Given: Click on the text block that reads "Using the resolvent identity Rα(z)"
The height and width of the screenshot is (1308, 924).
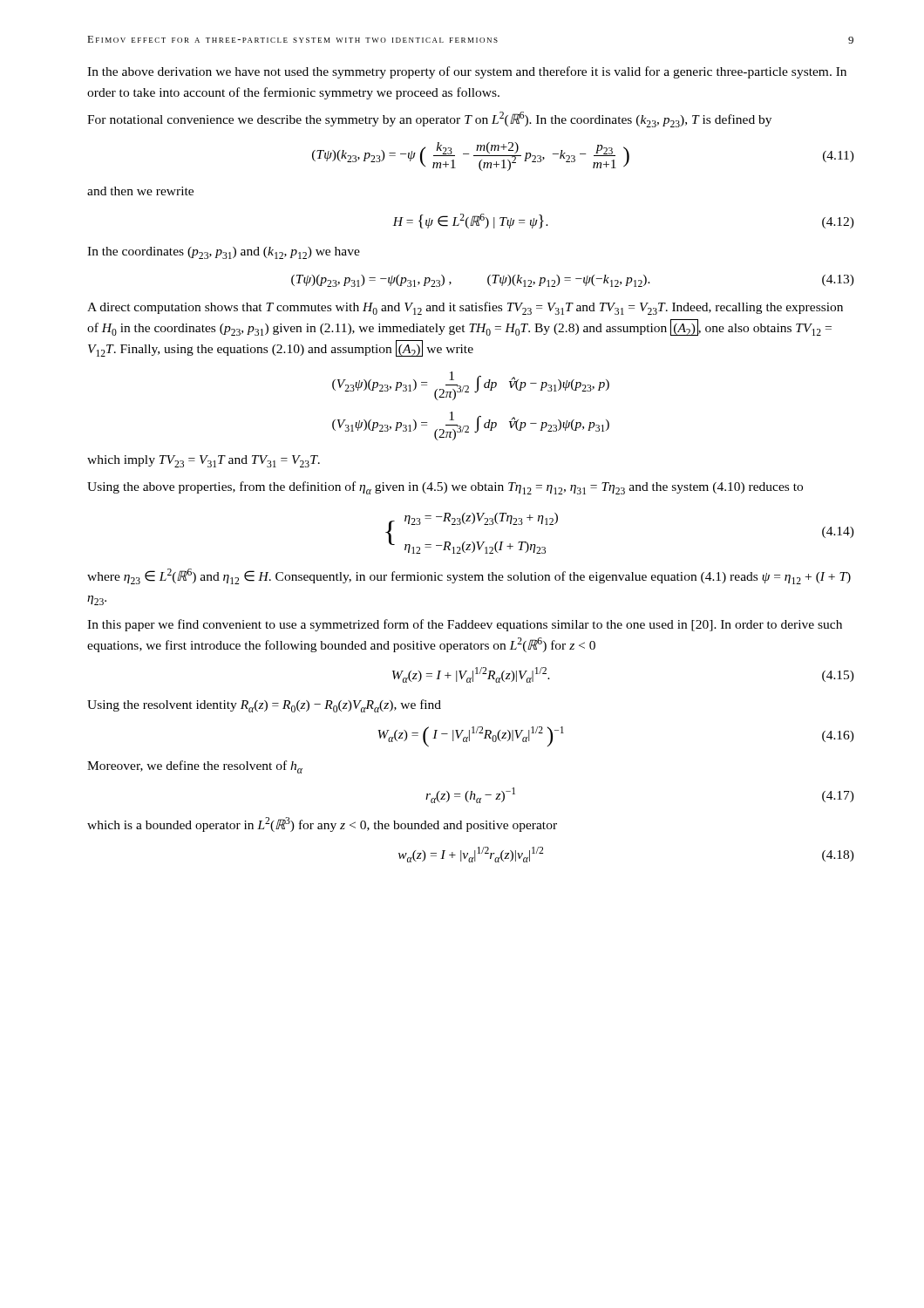Looking at the screenshot, I should [x=264, y=706].
